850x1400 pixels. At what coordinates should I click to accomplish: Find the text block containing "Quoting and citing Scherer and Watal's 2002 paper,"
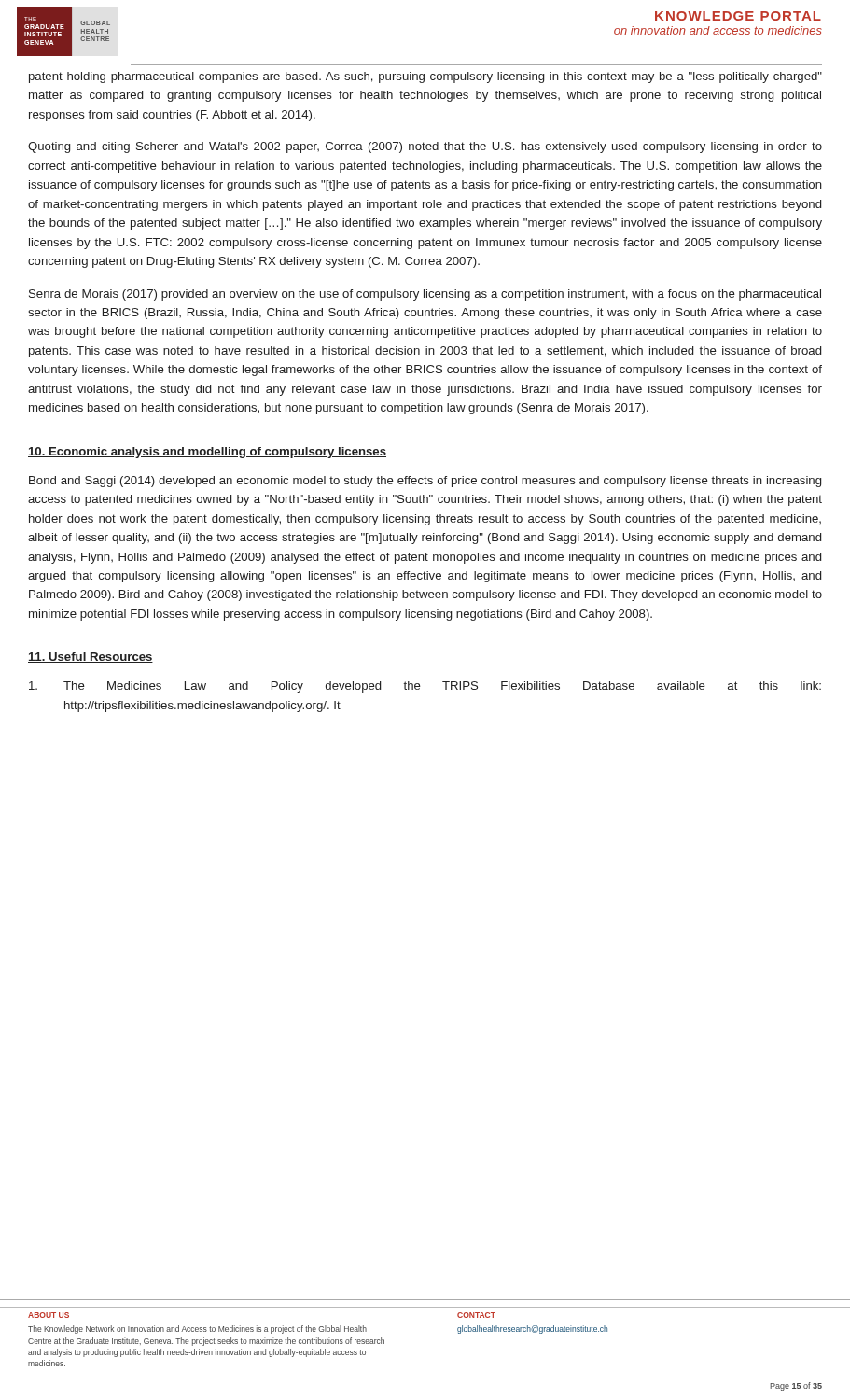425,204
